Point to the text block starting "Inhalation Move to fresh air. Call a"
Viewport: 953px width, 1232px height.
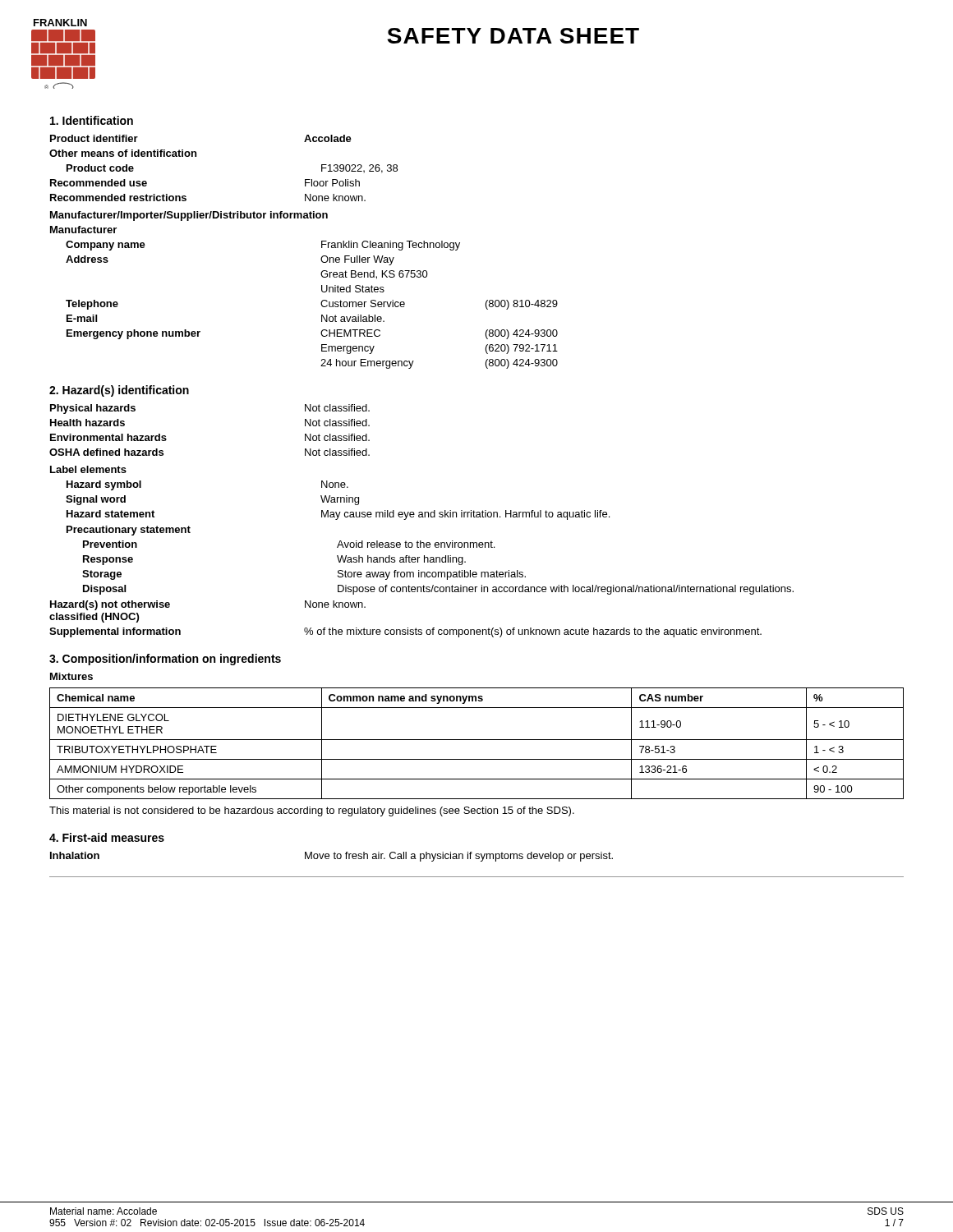[x=476, y=855]
